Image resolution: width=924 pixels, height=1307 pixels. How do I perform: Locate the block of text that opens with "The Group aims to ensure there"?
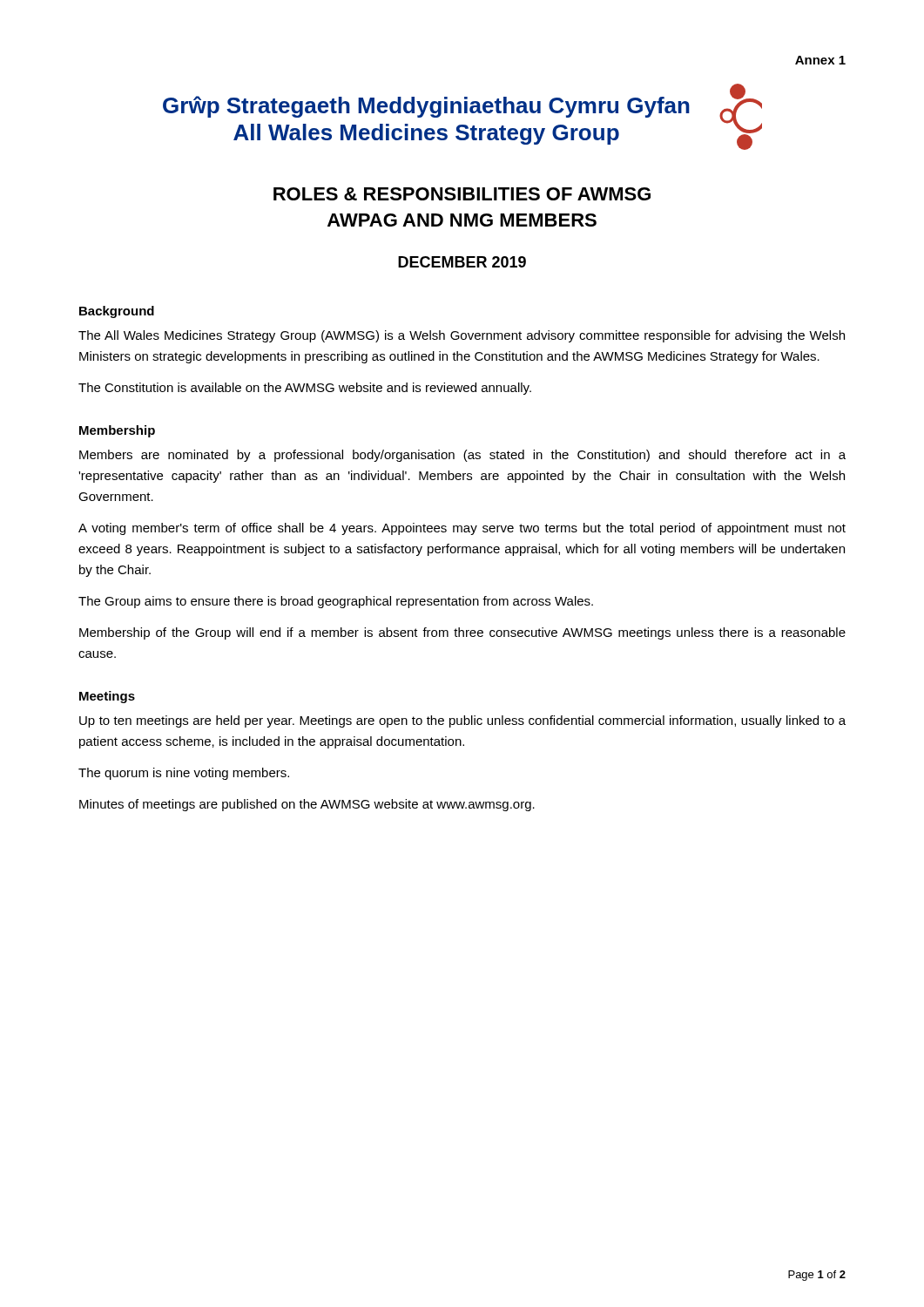(336, 601)
